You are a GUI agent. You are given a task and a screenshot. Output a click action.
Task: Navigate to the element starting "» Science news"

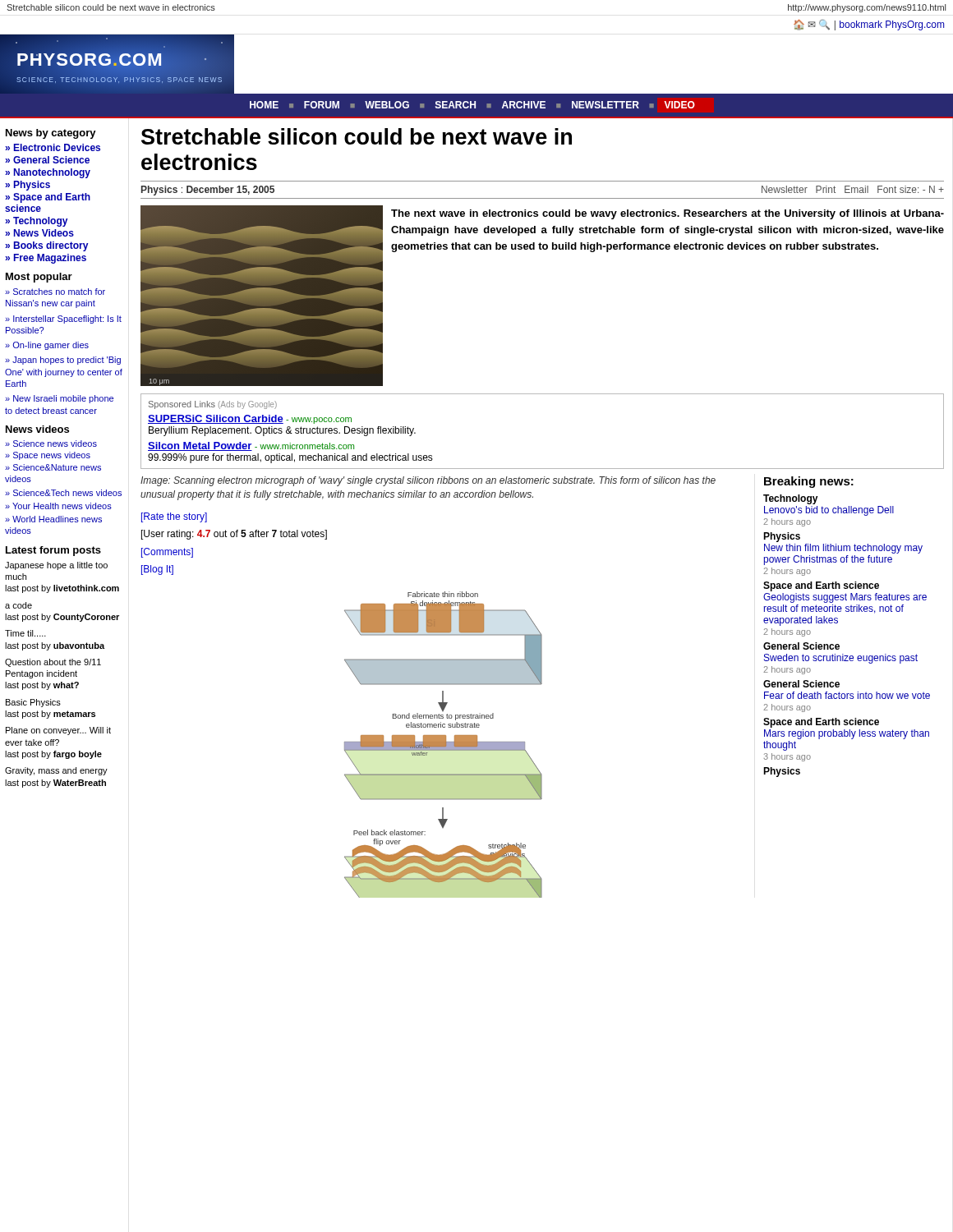point(51,444)
